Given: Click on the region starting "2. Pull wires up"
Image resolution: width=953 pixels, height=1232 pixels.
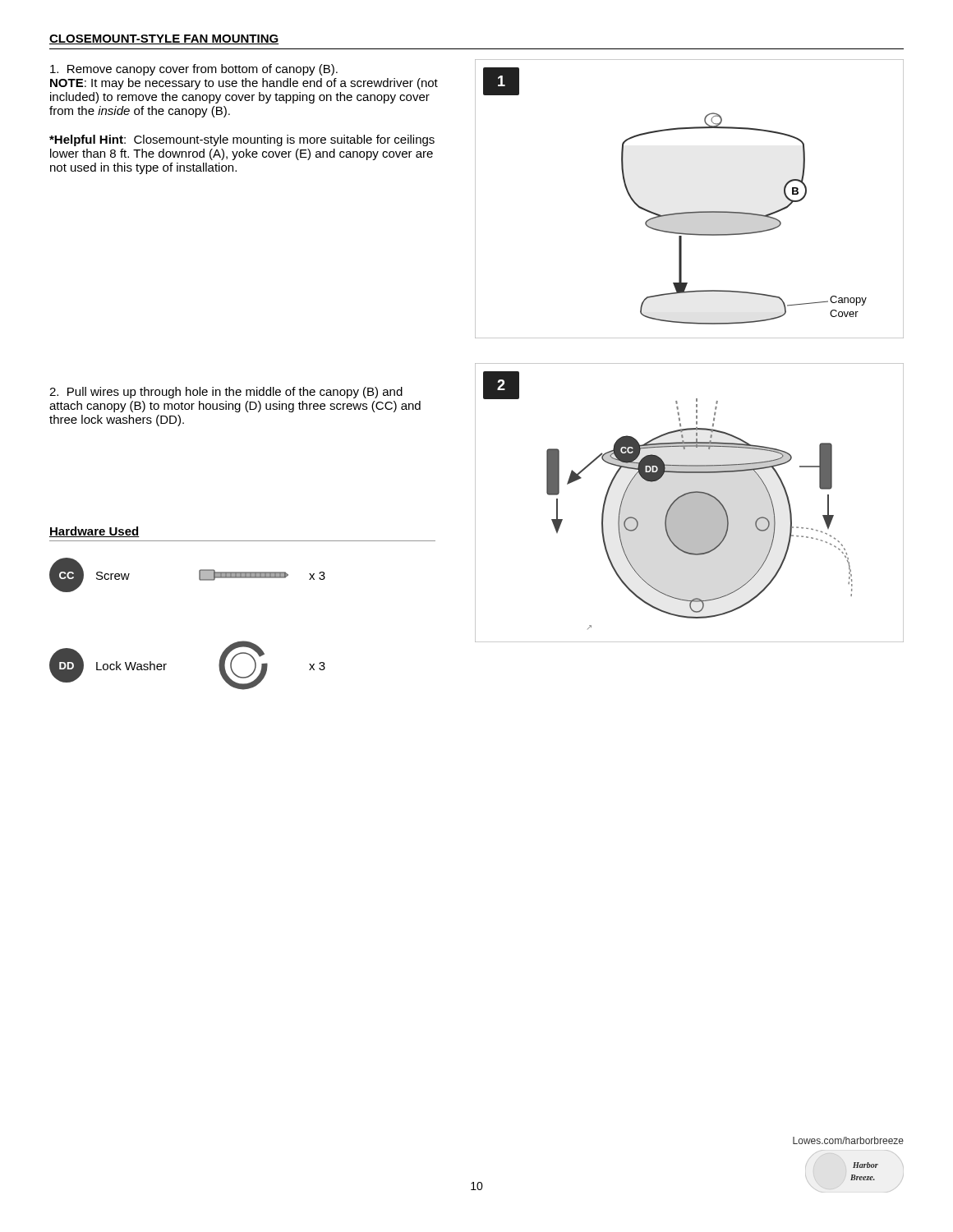Looking at the screenshot, I should [244, 405].
